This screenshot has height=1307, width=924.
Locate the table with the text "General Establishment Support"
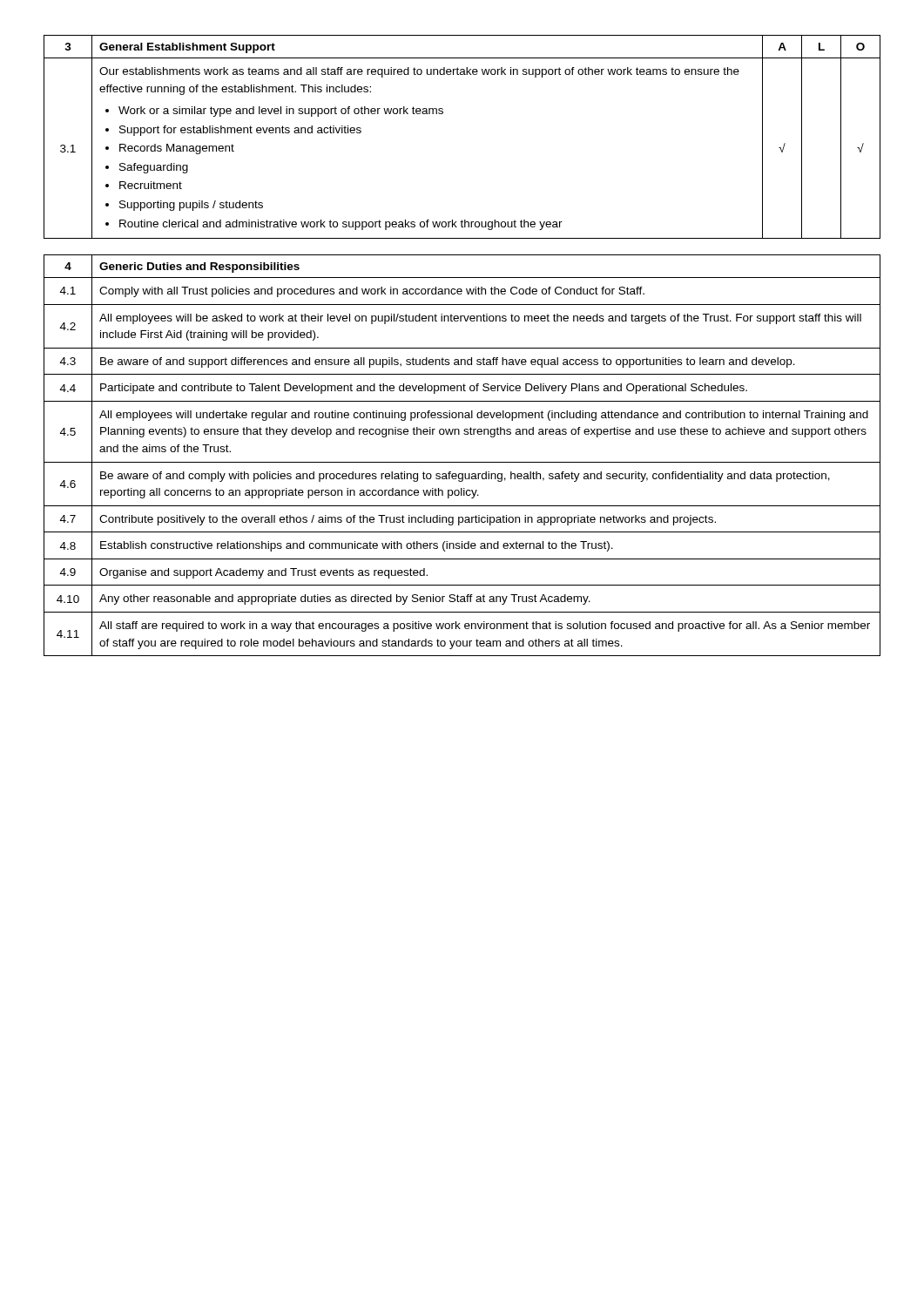(x=462, y=137)
